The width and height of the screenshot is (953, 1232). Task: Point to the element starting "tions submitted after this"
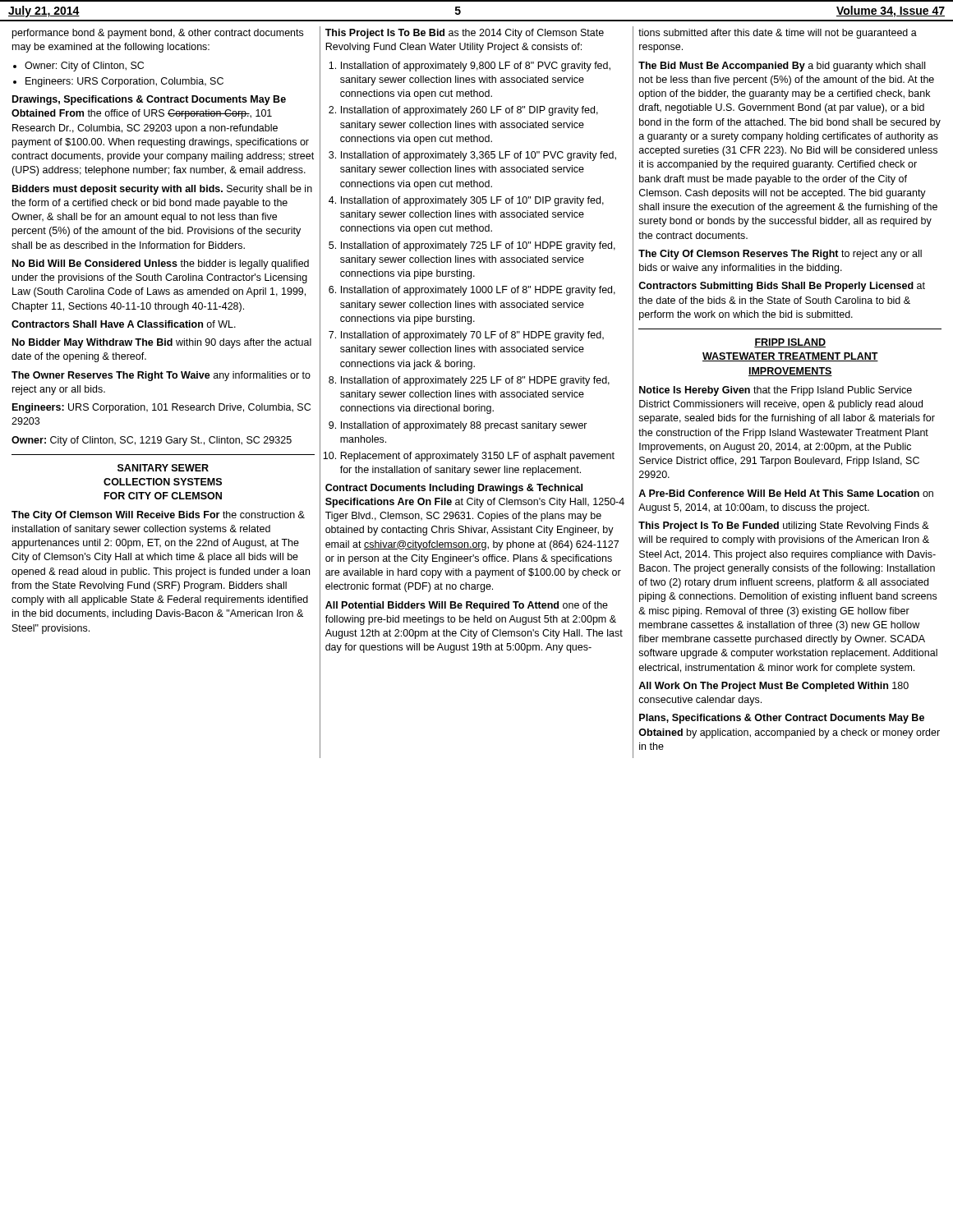790,40
